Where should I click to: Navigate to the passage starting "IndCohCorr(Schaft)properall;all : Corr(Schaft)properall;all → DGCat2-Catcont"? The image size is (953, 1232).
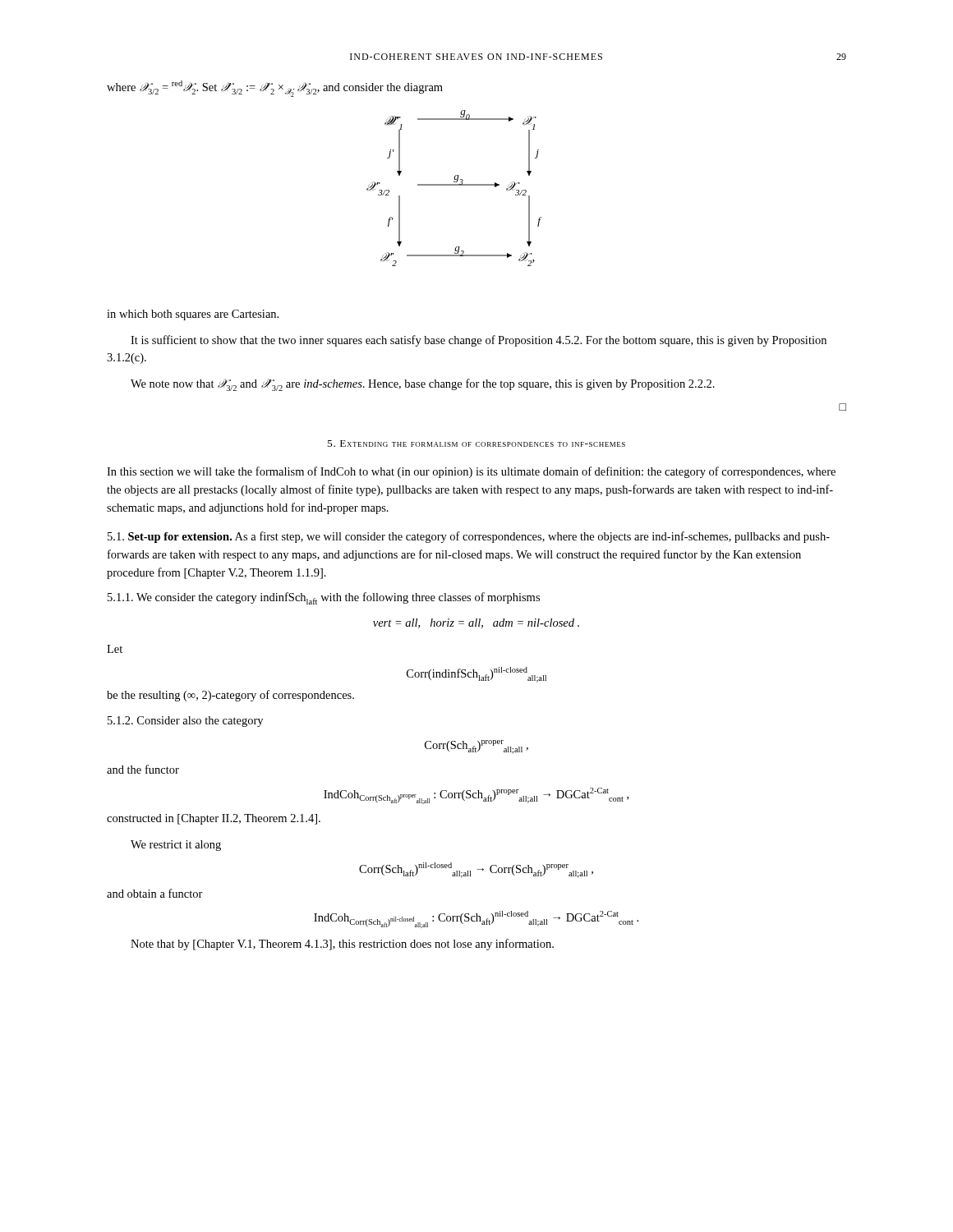(476, 795)
